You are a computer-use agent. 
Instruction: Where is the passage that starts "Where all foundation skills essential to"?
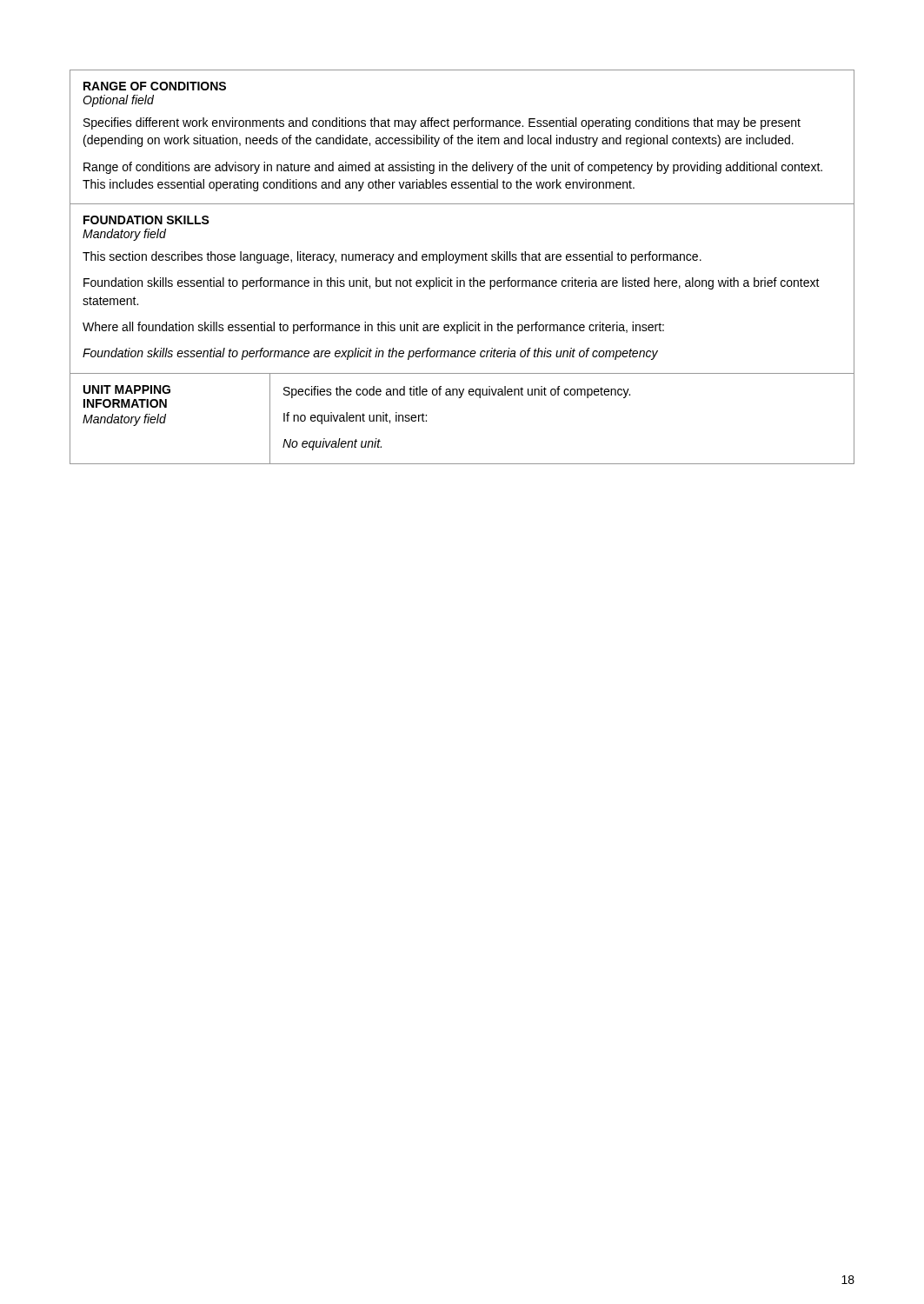pyautogui.click(x=374, y=327)
